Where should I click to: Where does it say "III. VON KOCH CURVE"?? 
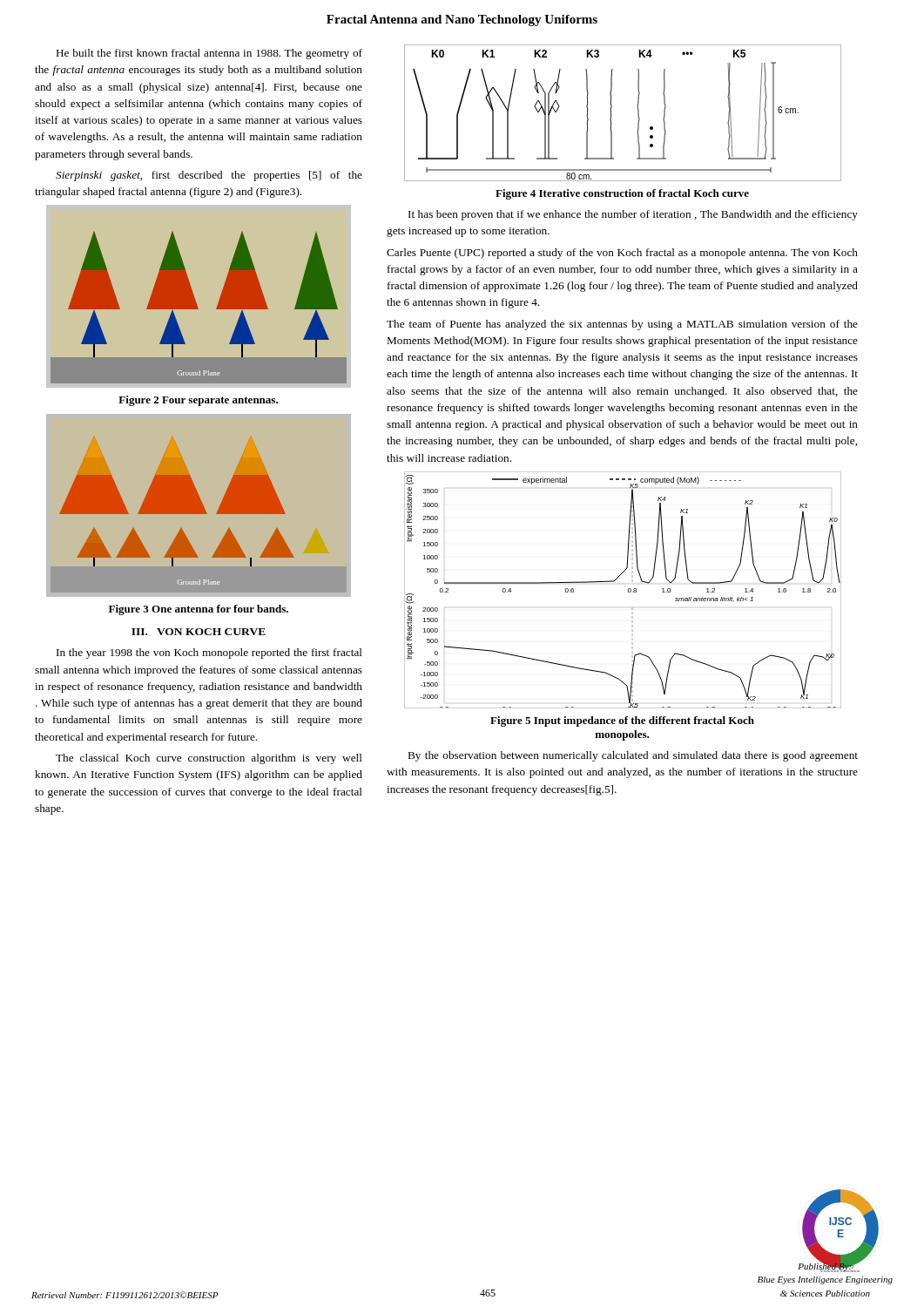coord(199,632)
